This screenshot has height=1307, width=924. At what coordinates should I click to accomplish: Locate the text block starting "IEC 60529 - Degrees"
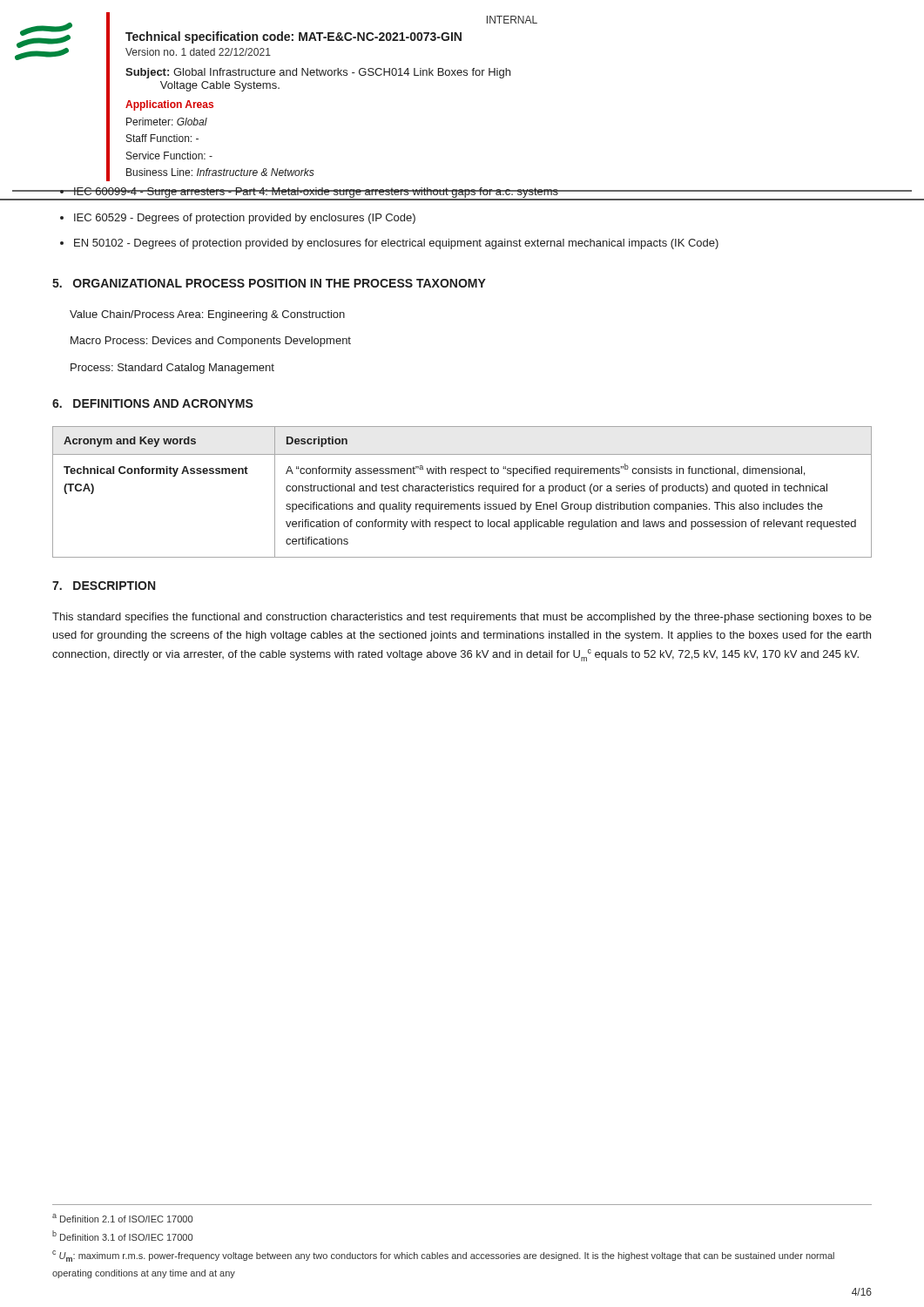coord(245,217)
